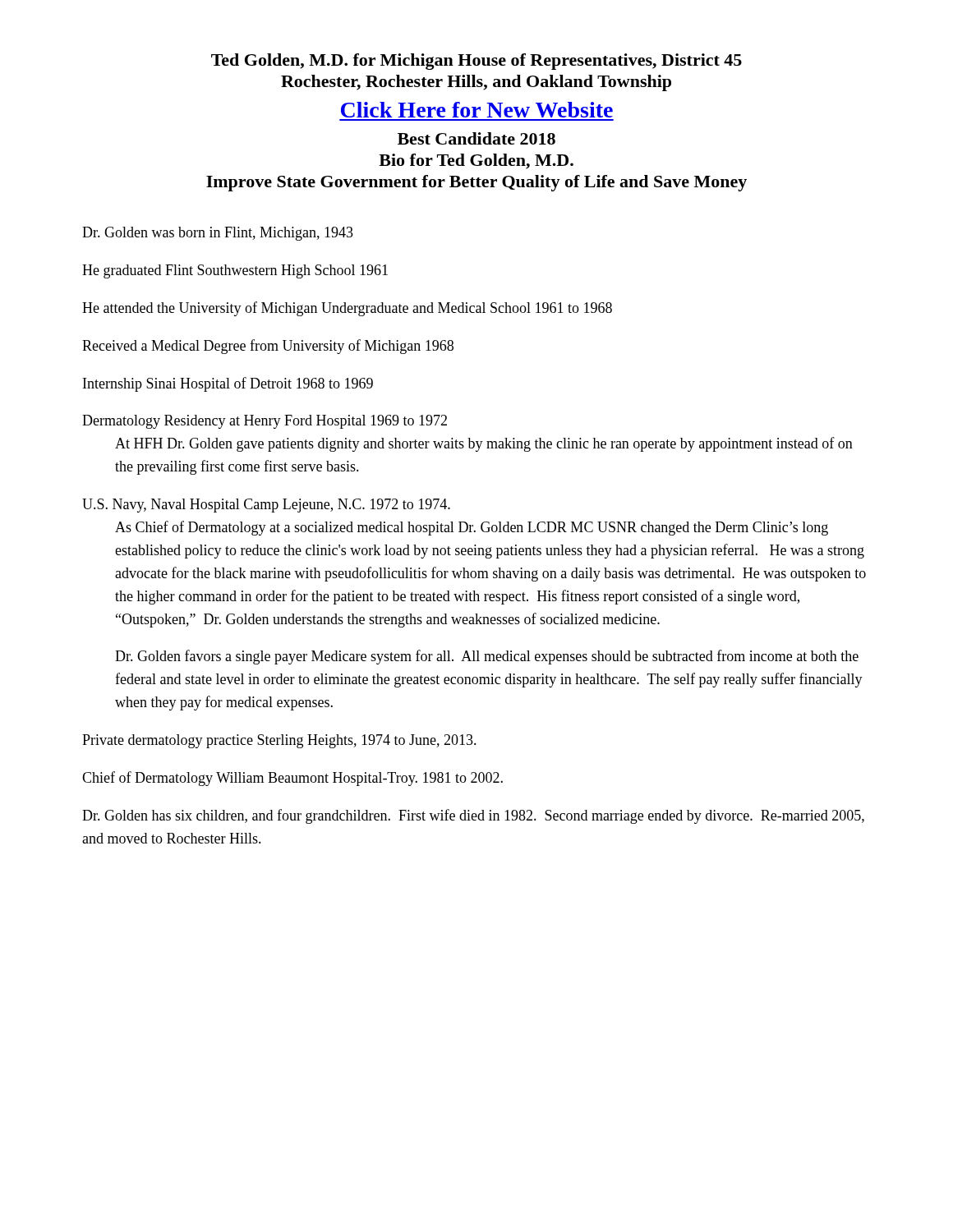Screen dimensions: 1232x953
Task: Locate the block of text that opens with "Internship Sinai Hospital of Detroit 1968"
Action: tap(228, 383)
